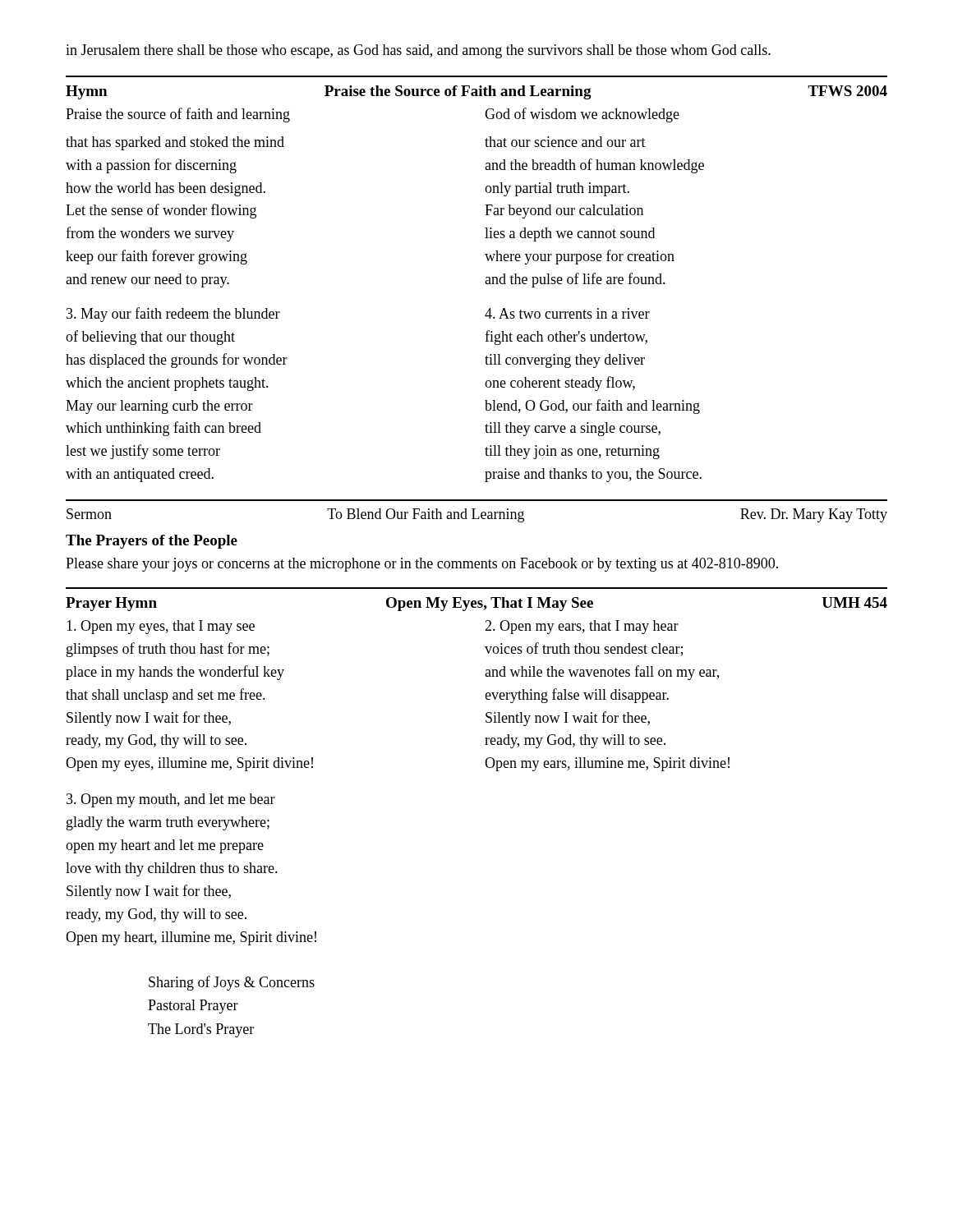Find the text block that reads "Open my eyes,"

tap(190, 695)
